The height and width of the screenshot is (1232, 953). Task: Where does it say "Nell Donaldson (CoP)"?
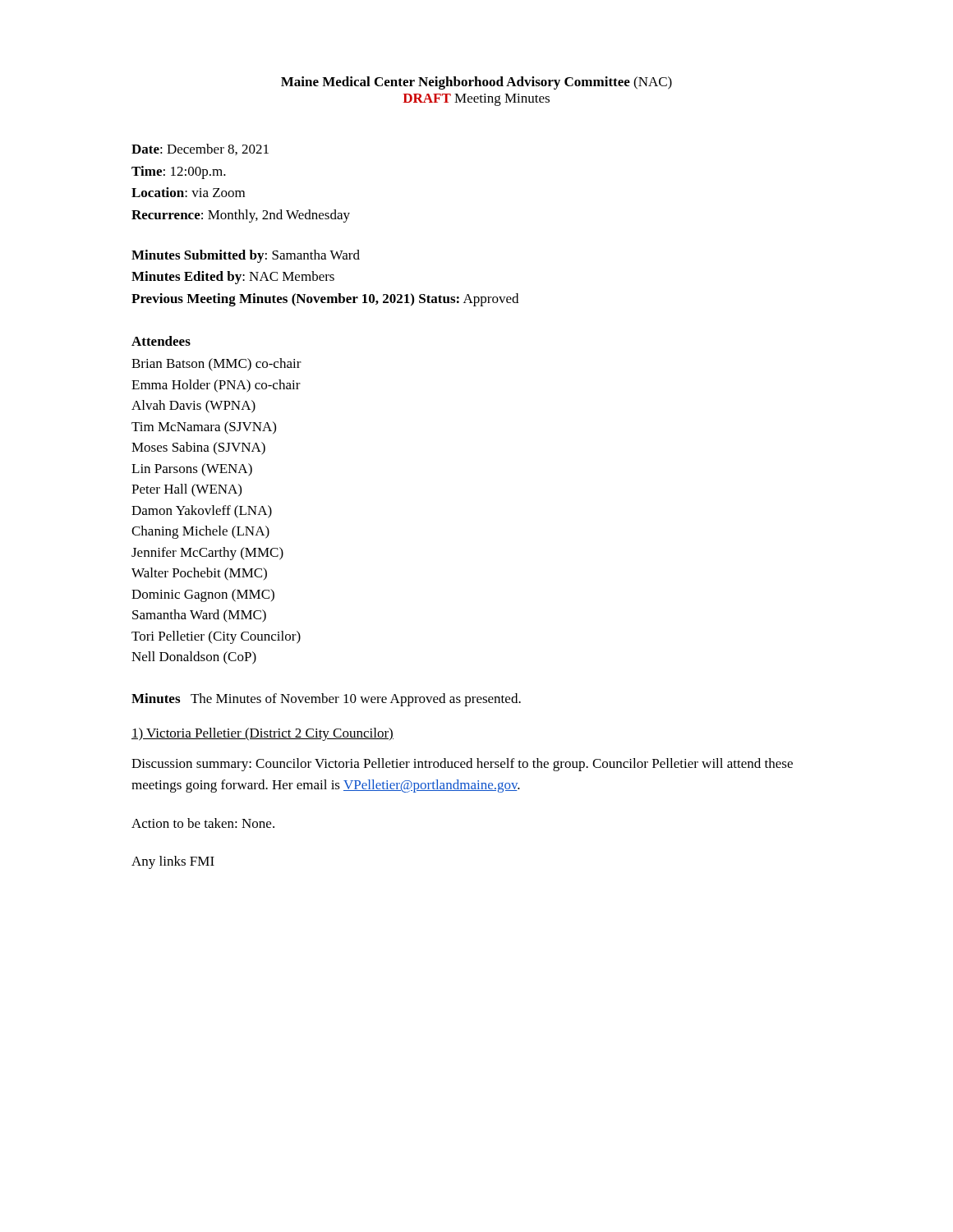tap(194, 658)
